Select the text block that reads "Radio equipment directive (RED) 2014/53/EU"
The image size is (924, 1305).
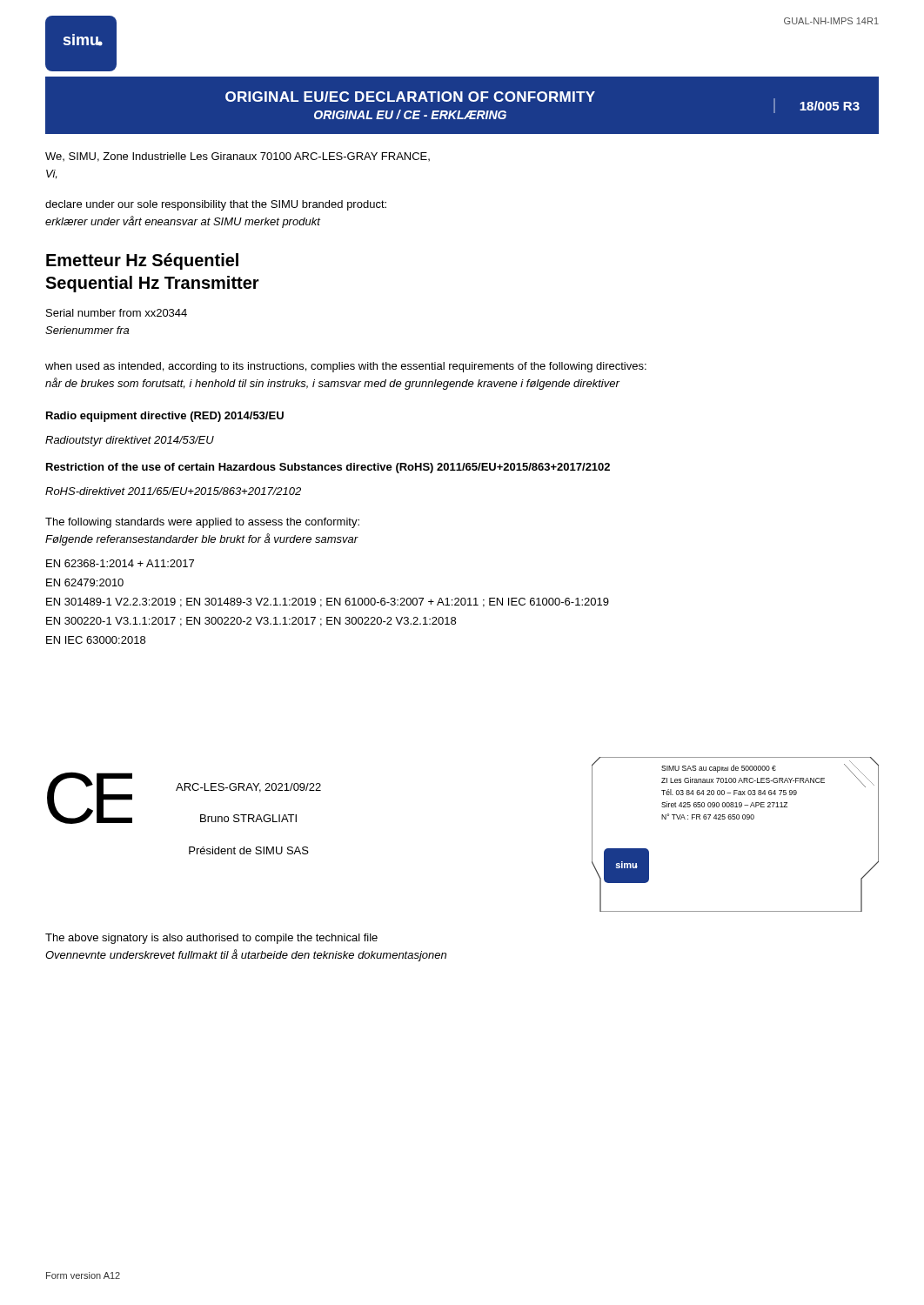tap(165, 417)
